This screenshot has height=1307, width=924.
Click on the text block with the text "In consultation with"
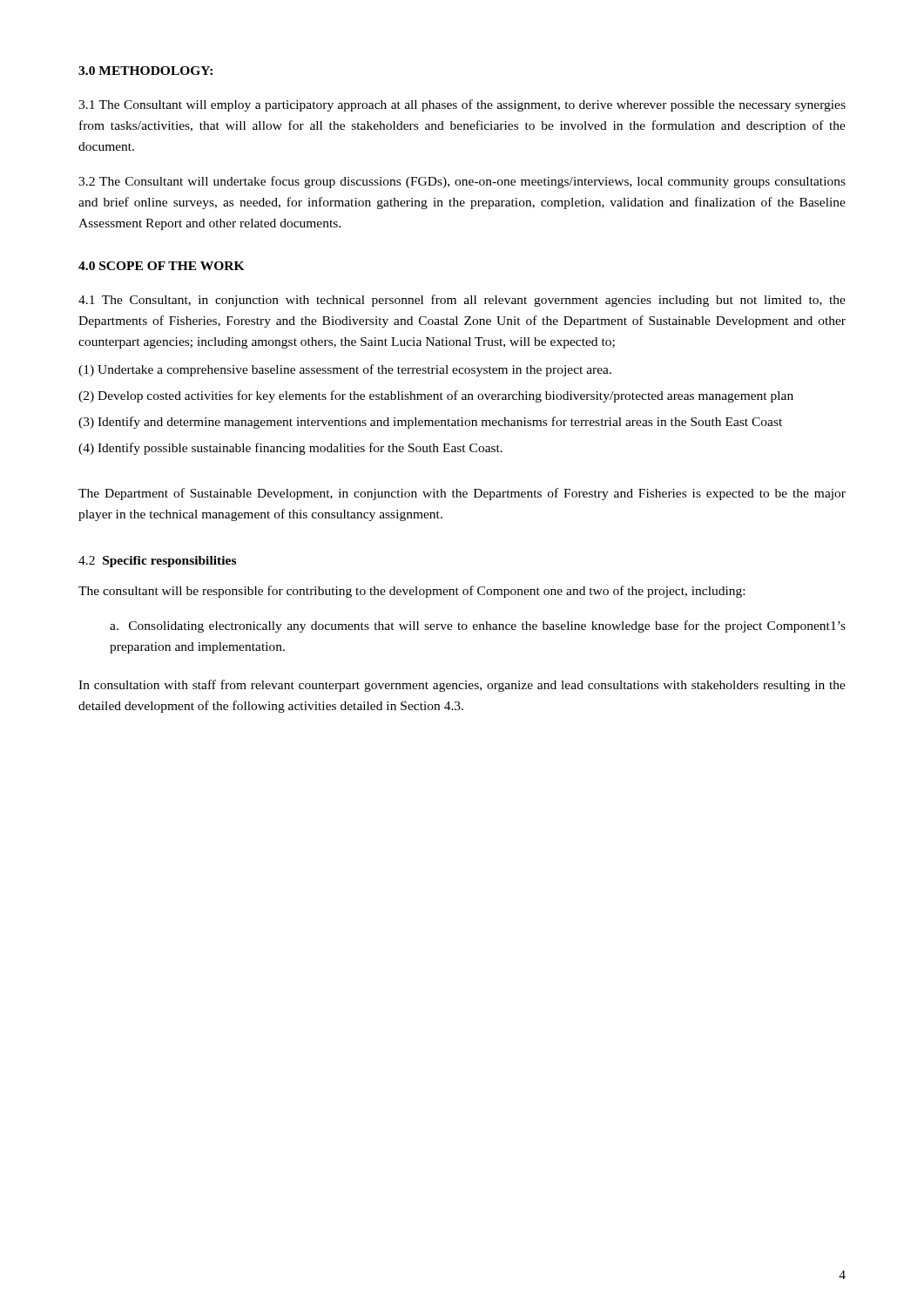pos(462,695)
